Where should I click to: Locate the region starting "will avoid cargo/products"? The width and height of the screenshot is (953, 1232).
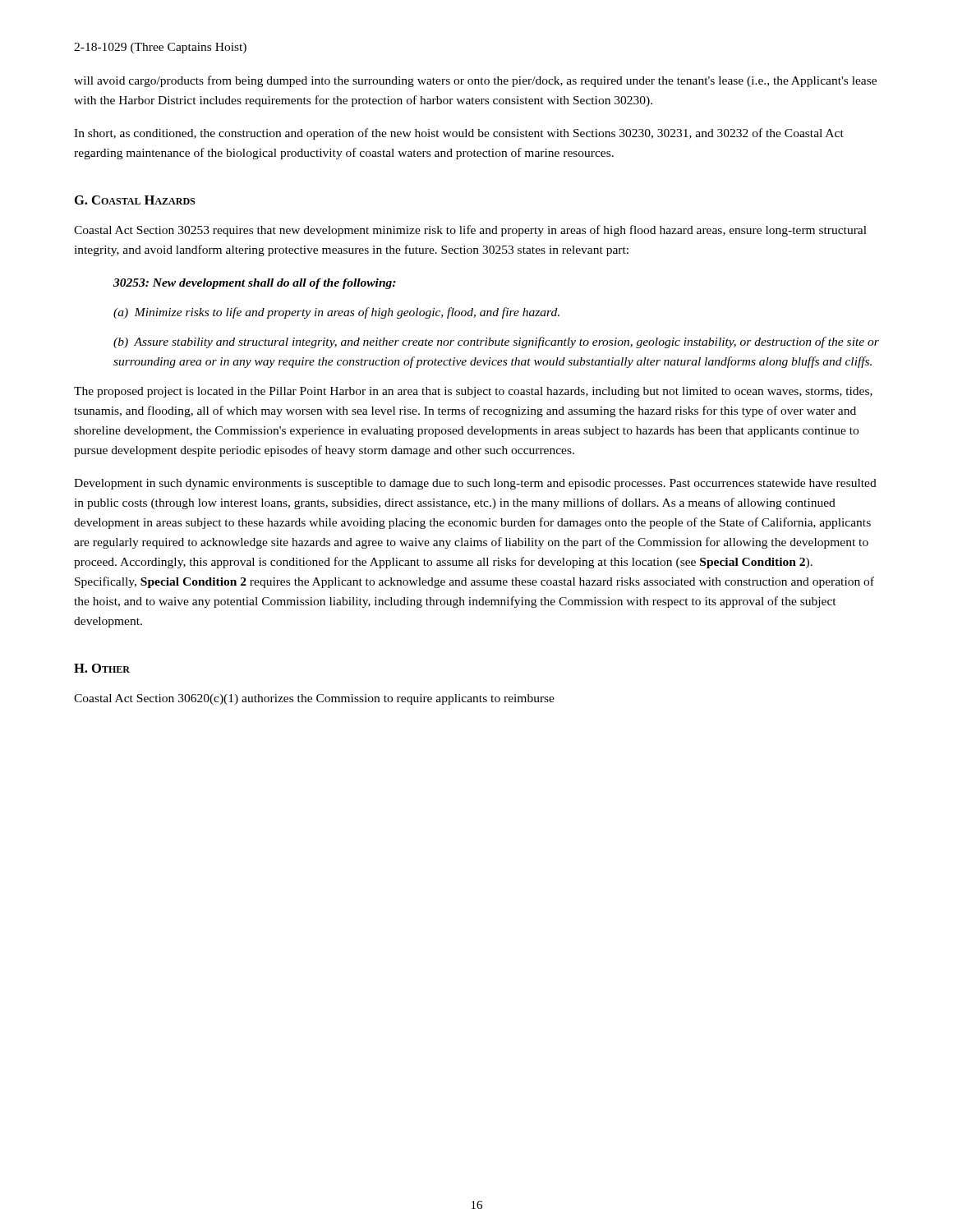[x=476, y=90]
